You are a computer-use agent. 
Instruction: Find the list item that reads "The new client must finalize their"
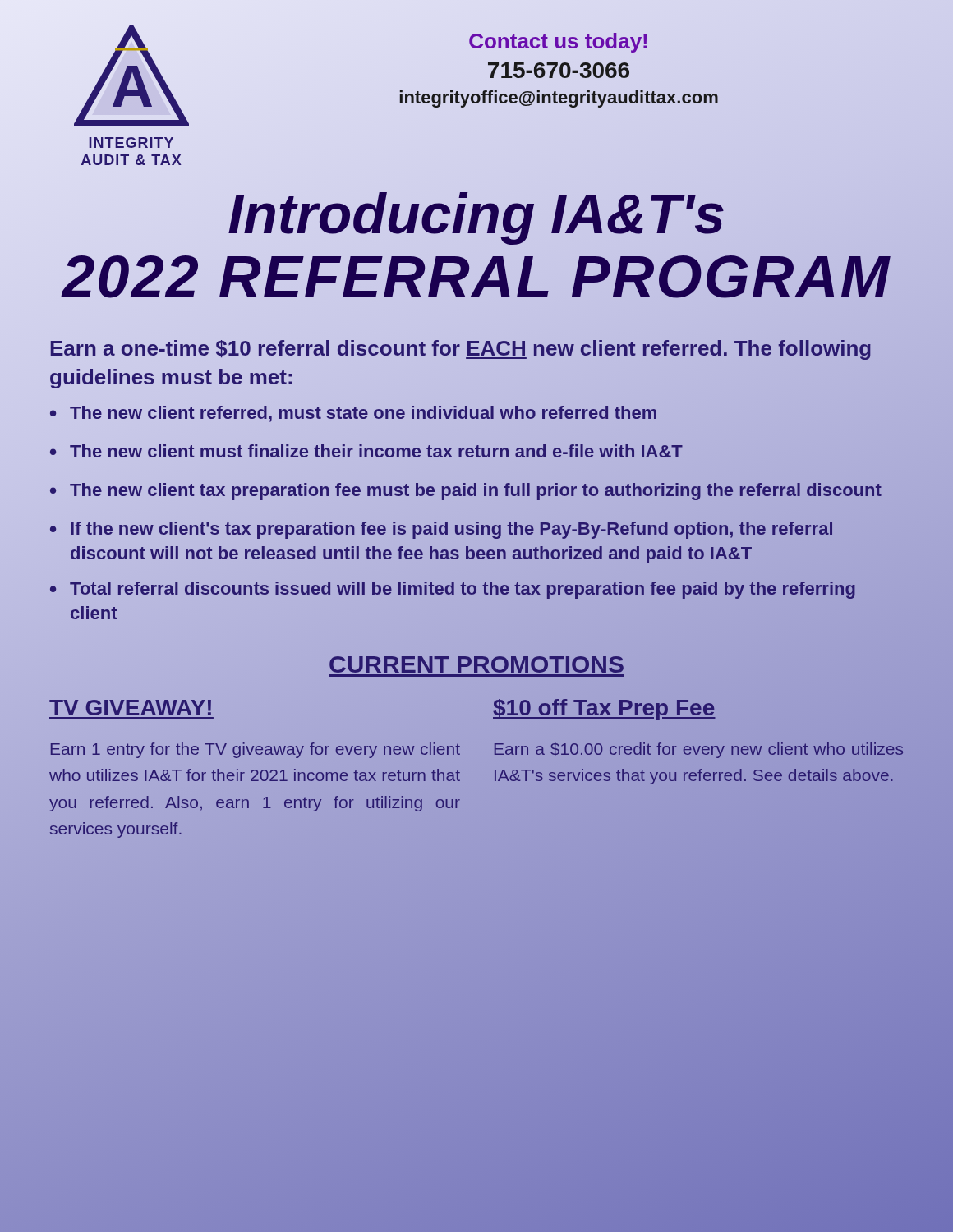pos(376,451)
